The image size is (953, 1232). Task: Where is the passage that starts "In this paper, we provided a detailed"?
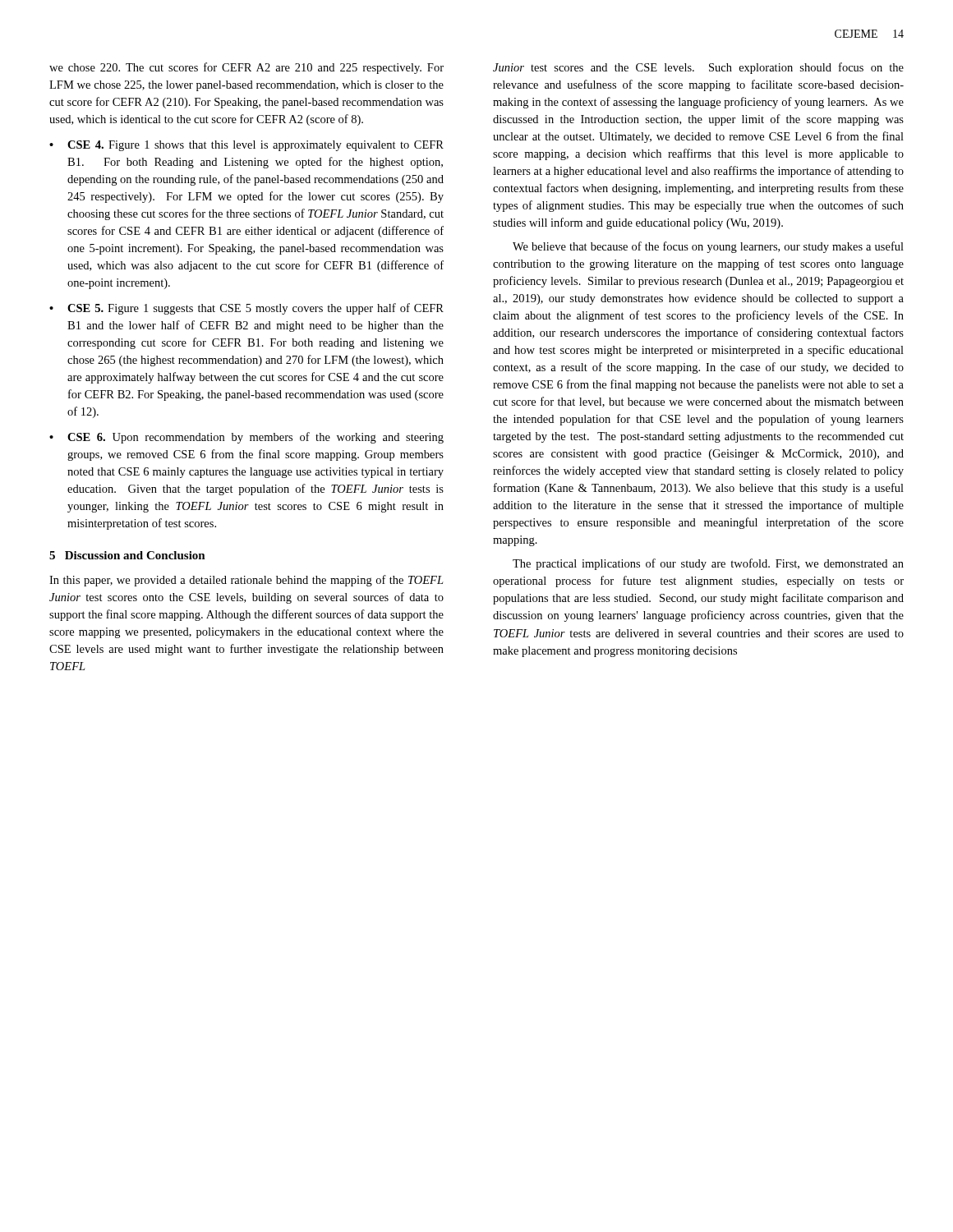point(246,624)
